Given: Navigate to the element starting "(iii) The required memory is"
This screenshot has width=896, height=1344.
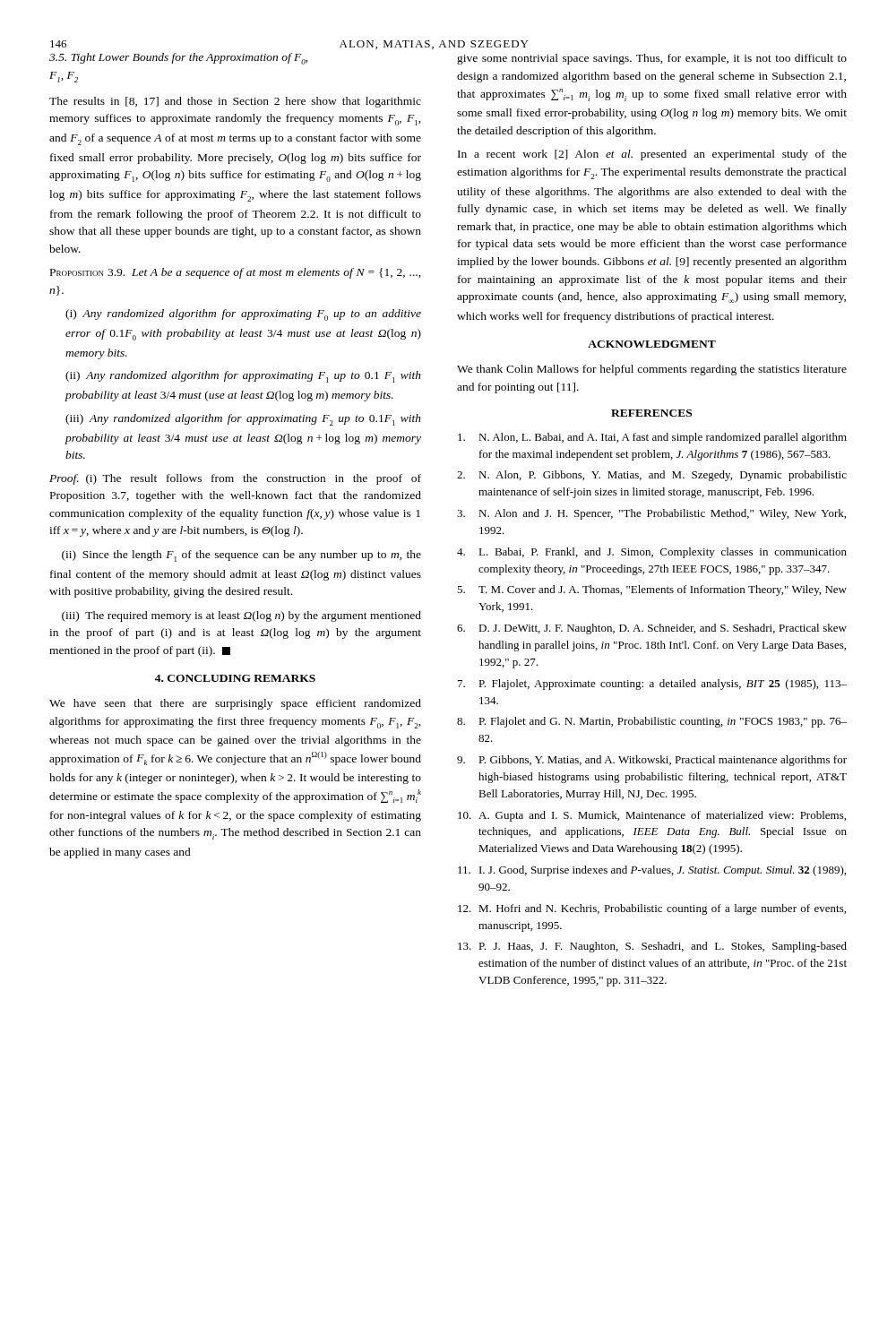Looking at the screenshot, I should click(x=235, y=632).
